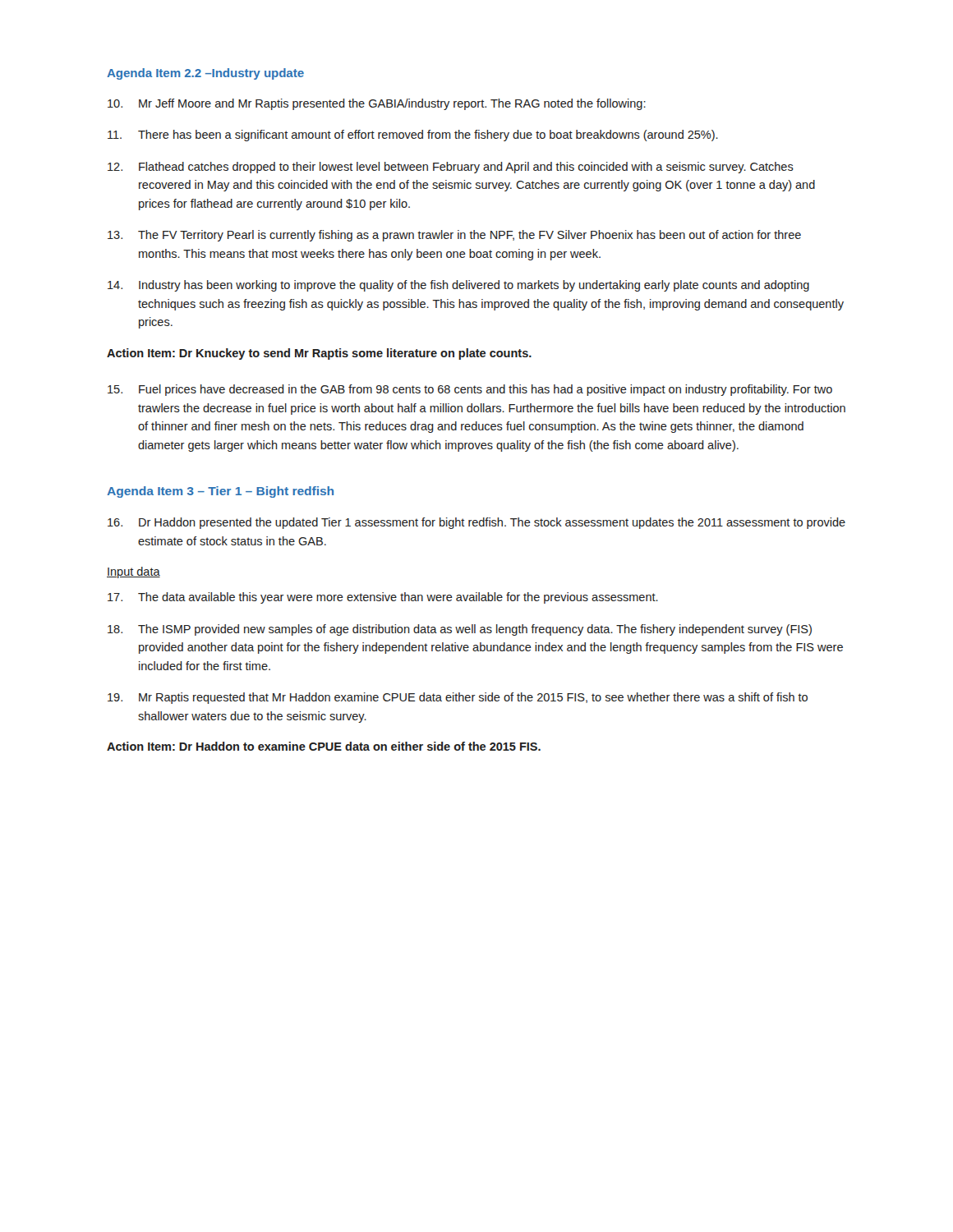Screen dimensions: 1232x953
Task: Find the block on this page that starts "Action Item: Dr Haddon"
Action: [324, 747]
